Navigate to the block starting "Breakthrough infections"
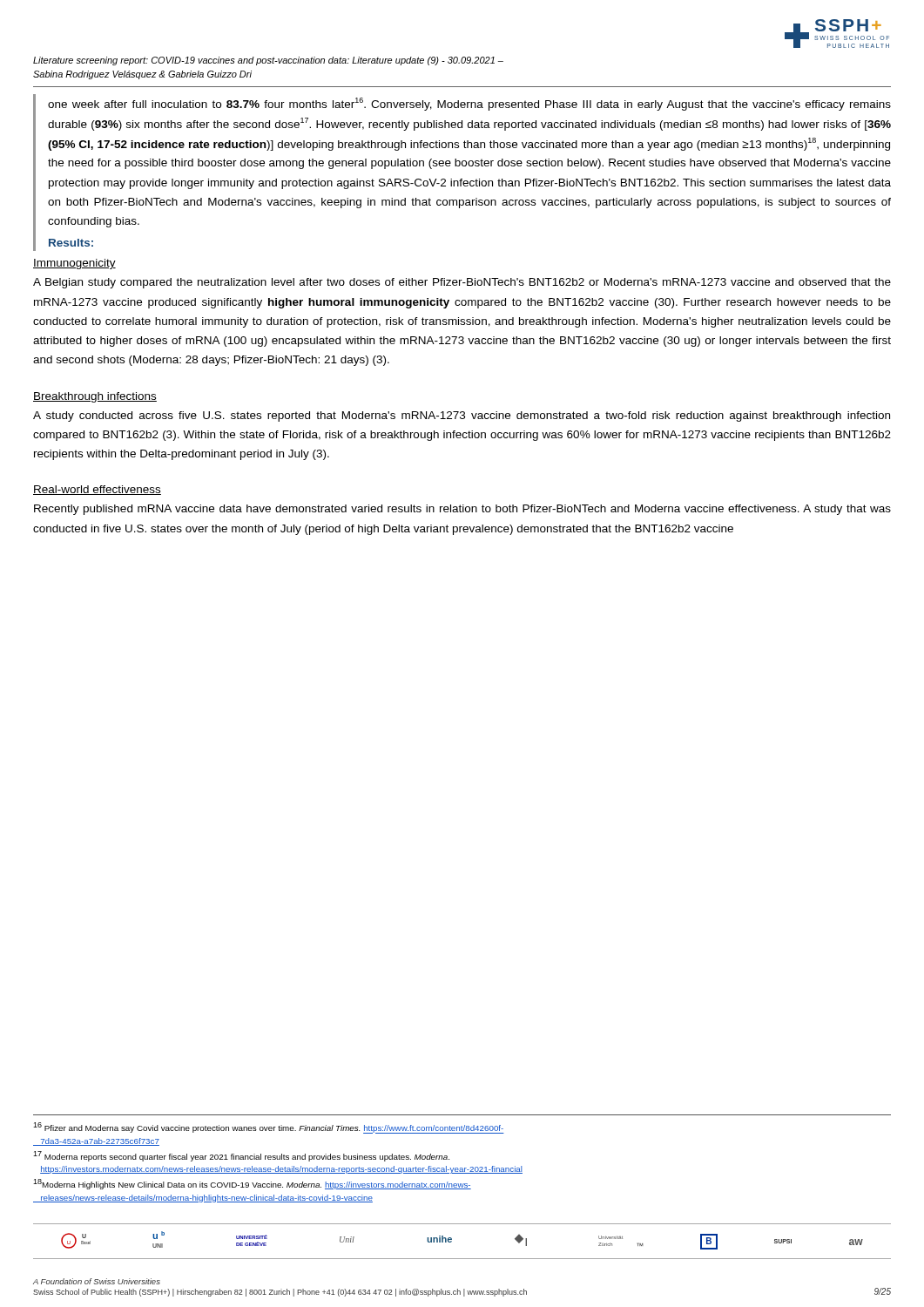The image size is (924, 1307). pyautogui.click(x=95, y=396)
